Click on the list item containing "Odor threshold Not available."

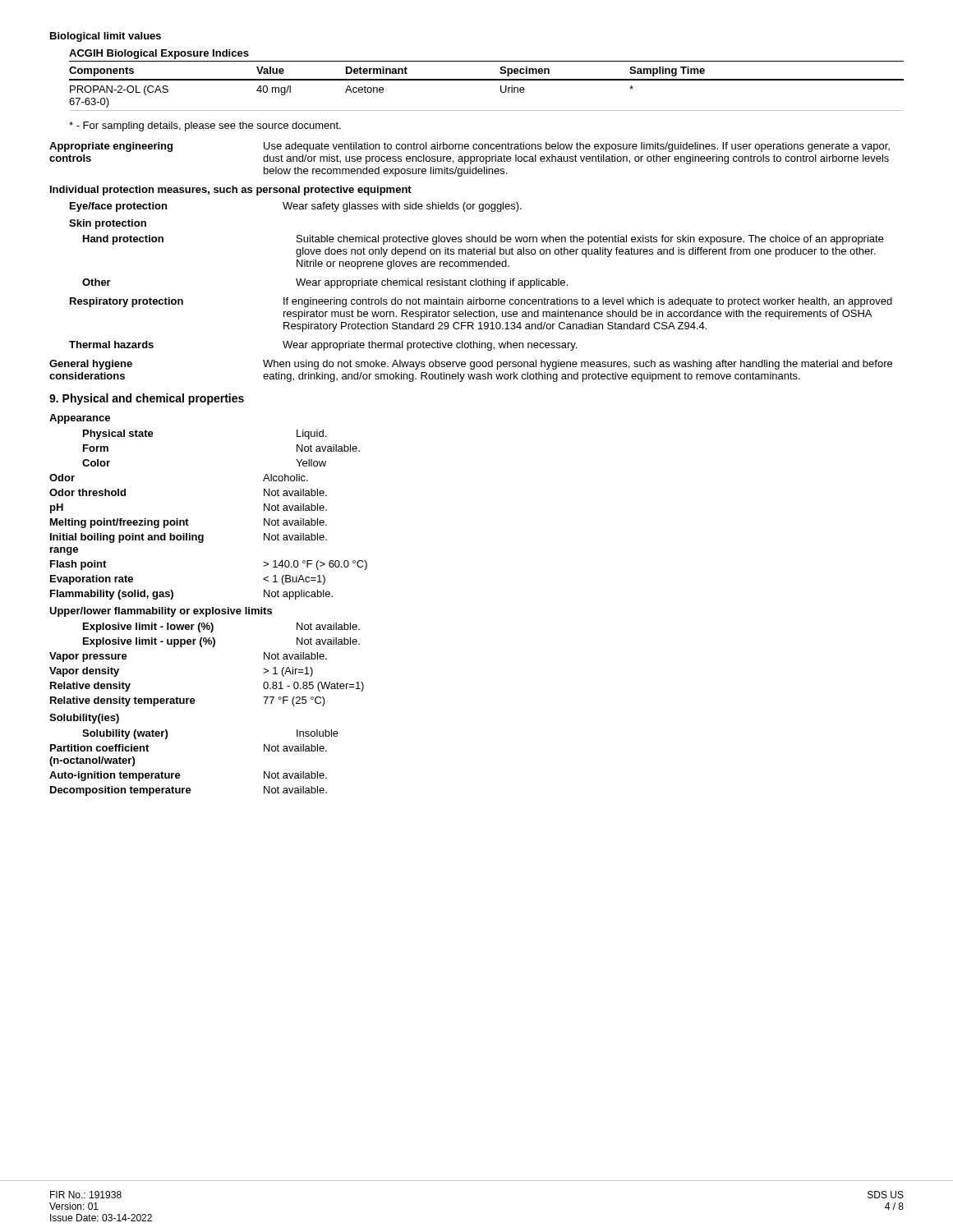[84, 492]
